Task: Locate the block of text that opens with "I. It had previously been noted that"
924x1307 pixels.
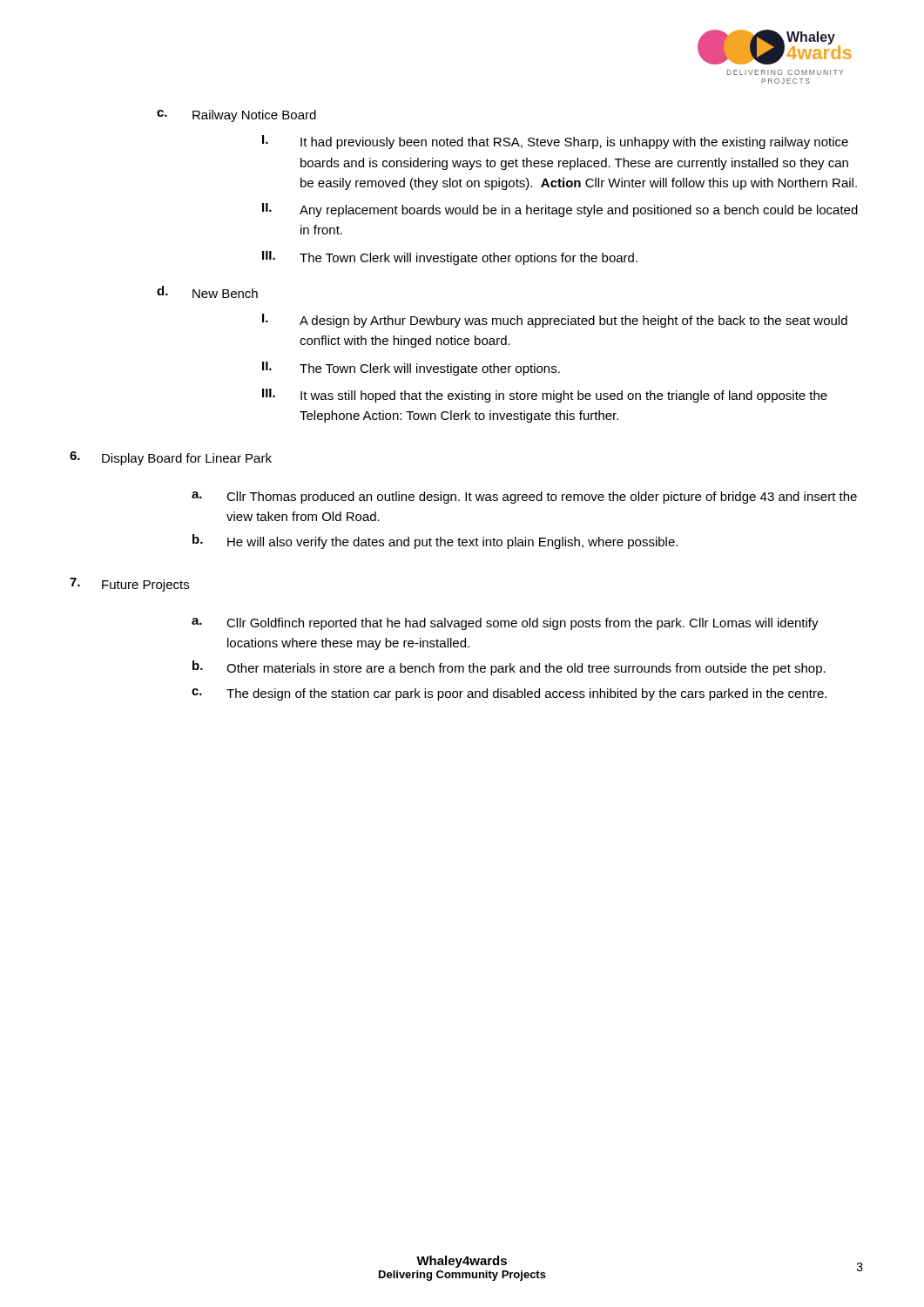Action: [x=562, y=162]
